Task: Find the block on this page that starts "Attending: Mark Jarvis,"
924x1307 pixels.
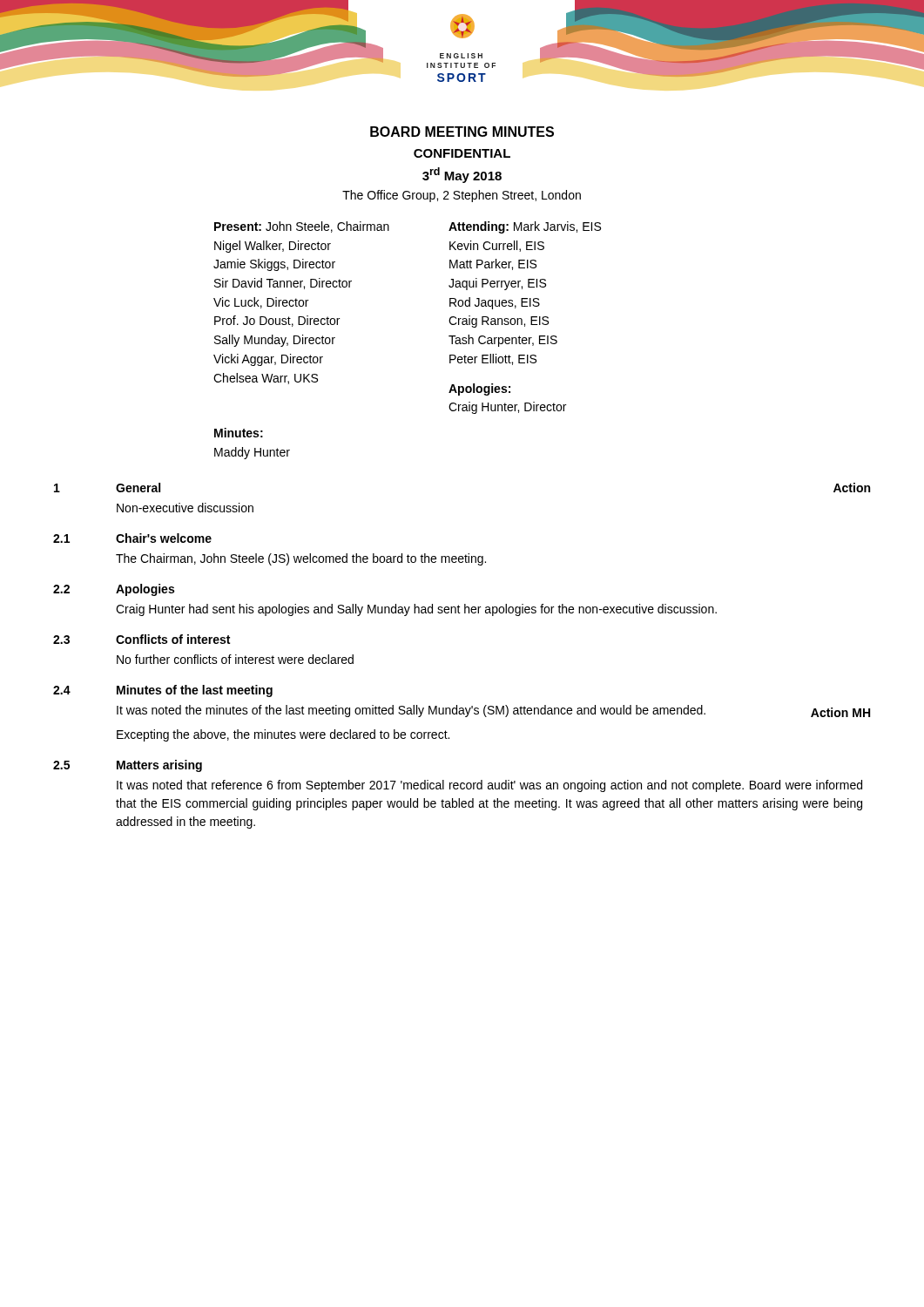Action: (525, 293)
